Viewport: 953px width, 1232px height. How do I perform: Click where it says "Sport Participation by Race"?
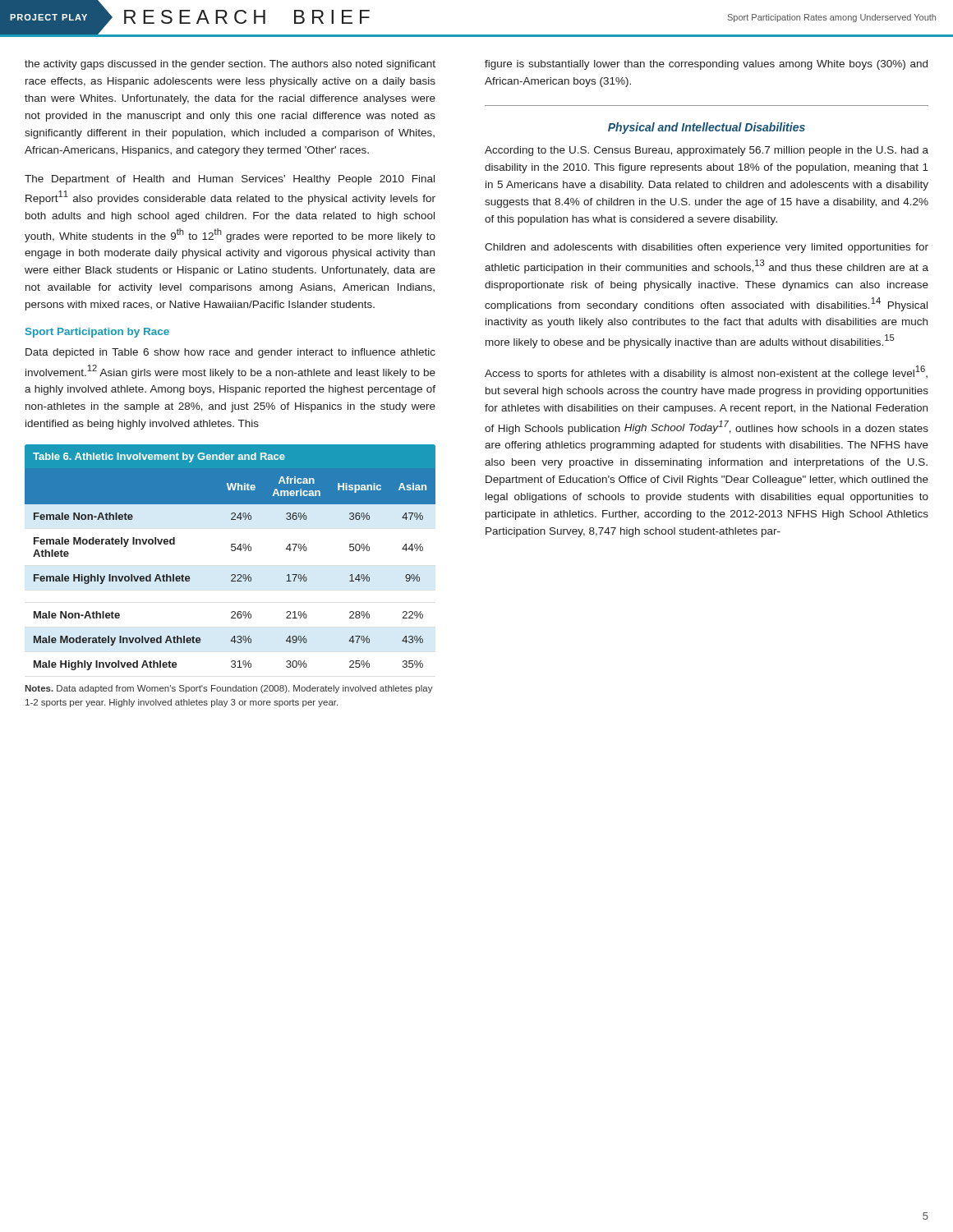point(97,331)
